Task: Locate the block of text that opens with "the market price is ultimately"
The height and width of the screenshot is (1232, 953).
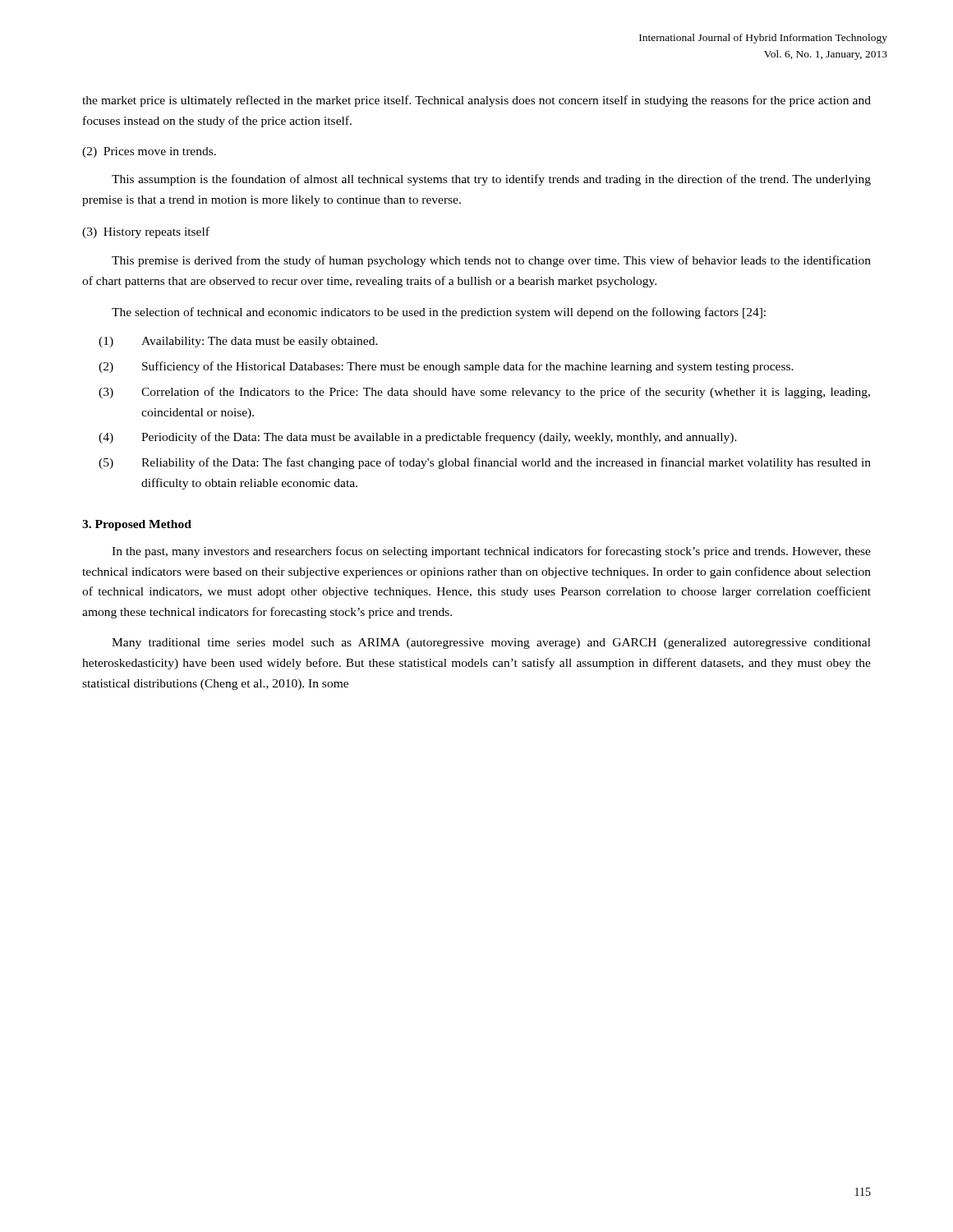Action: pyautogui.click(x=476, y=110)
